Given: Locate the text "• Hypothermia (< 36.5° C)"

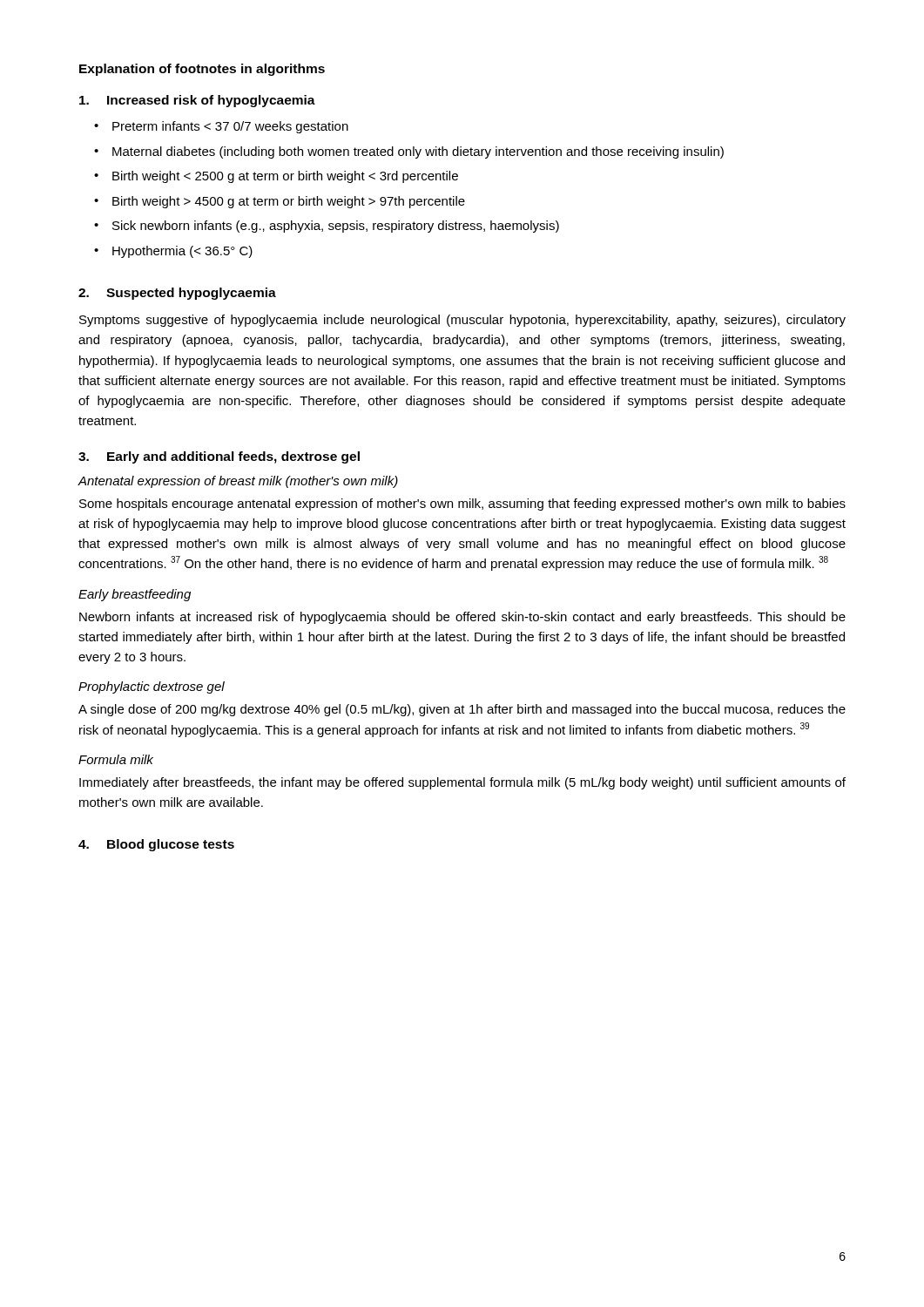Looking at the screenshot, I should 173,251.
